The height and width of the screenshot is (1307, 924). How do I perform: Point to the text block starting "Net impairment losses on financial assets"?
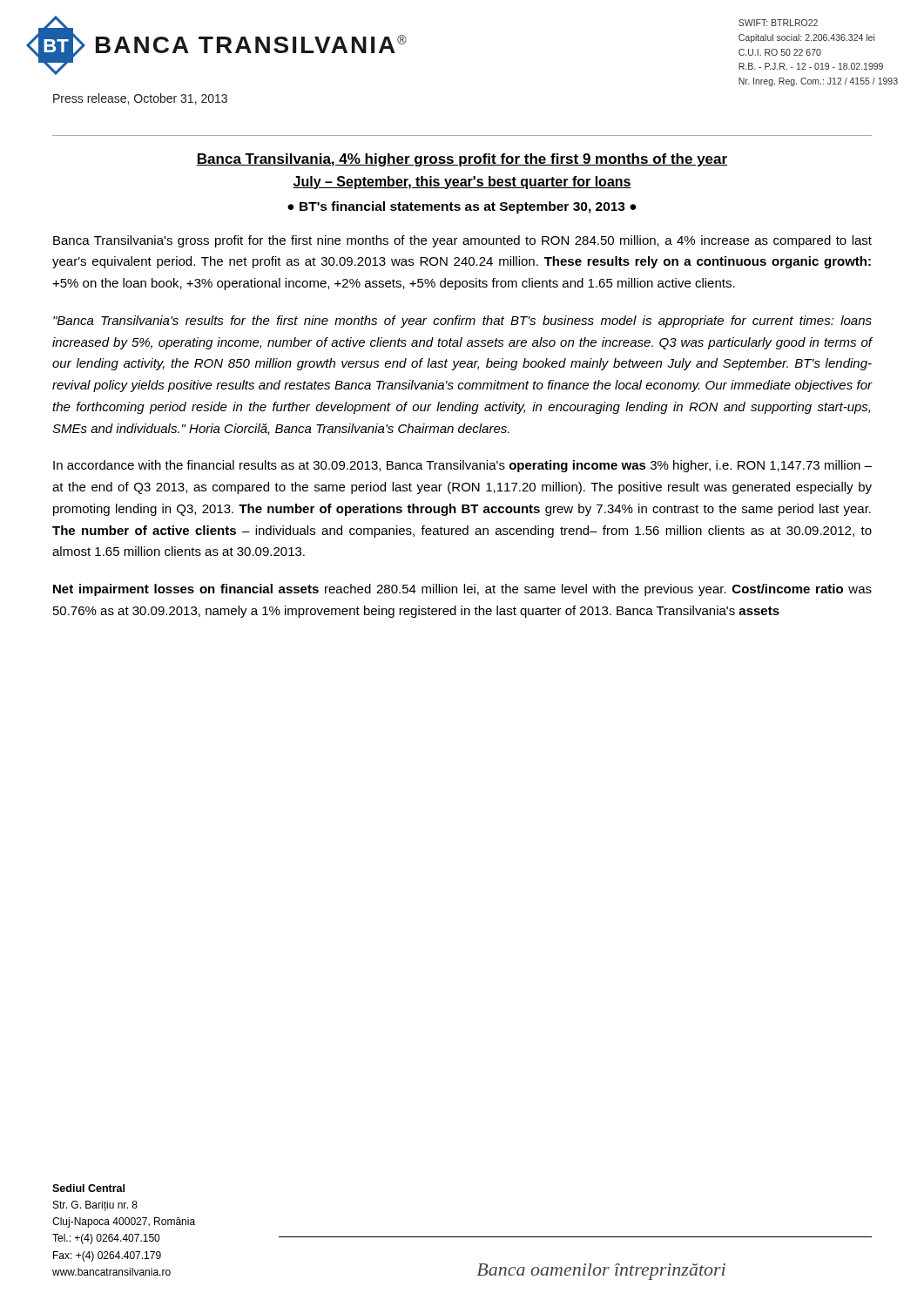click(462, 599)
